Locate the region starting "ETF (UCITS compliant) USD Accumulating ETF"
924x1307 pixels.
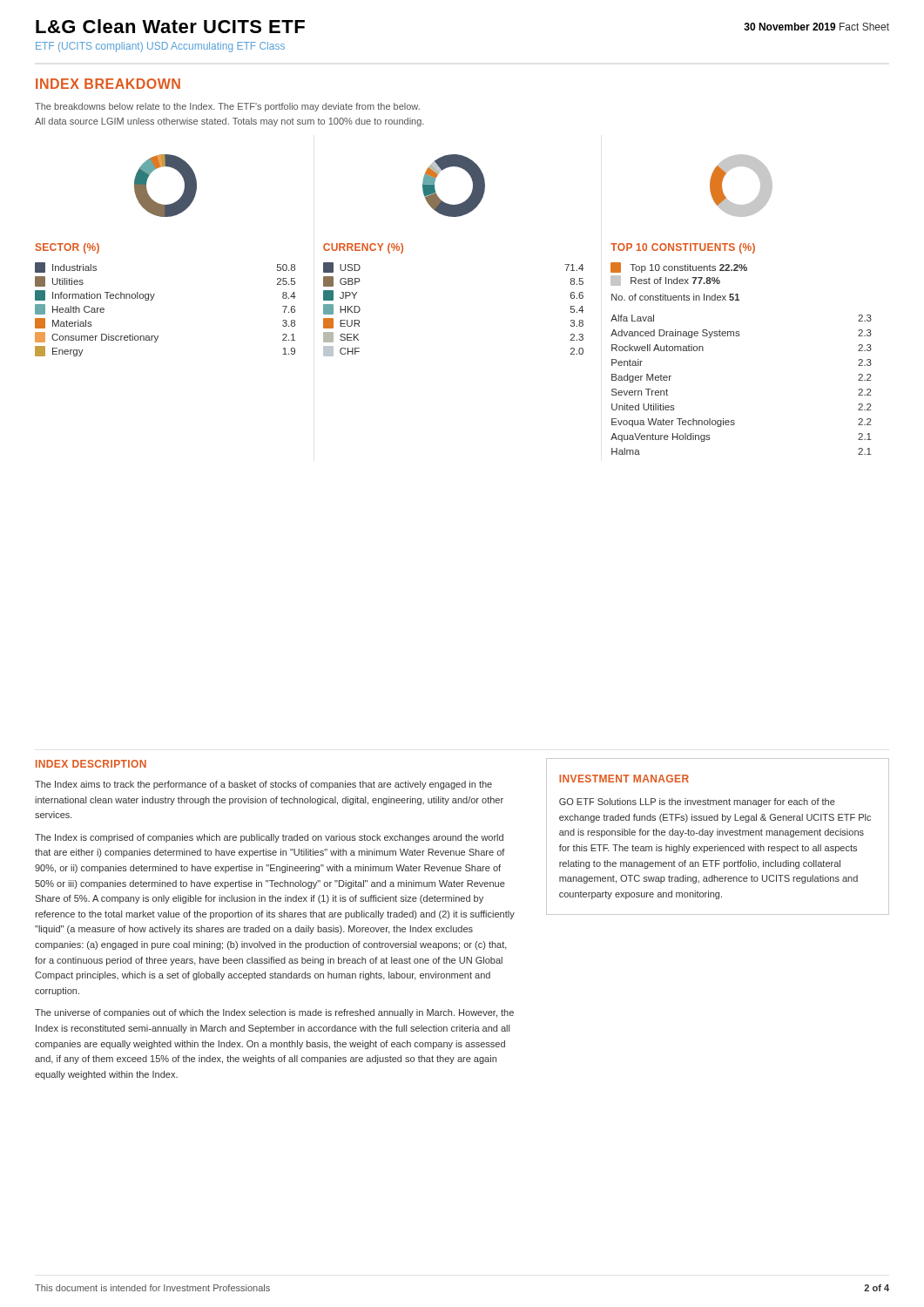click(160, 46)
